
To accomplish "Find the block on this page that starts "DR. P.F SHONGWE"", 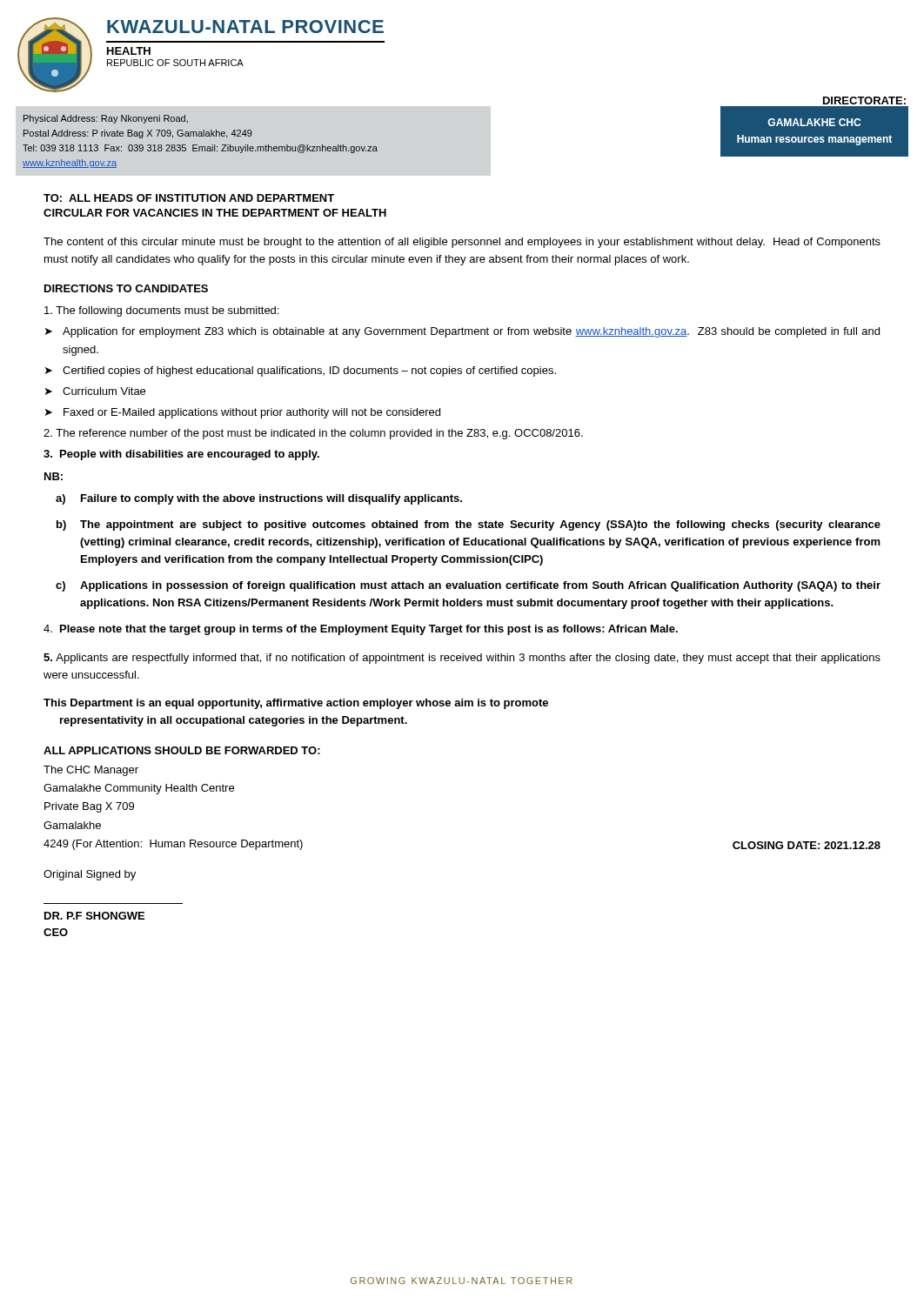I will pyautogui.click(x=94, y=924).
